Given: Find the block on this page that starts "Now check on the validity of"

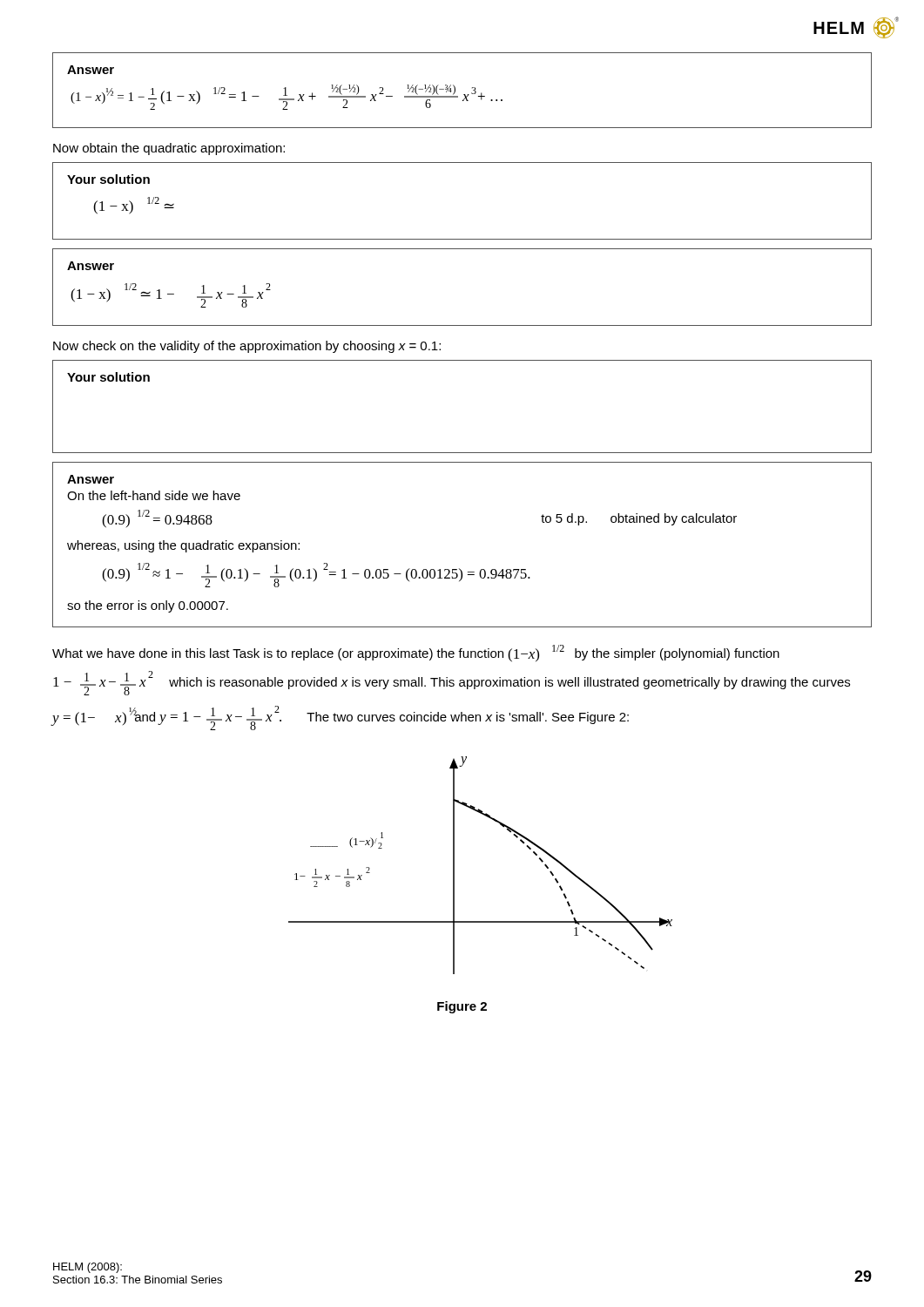Looking at the screenshot, I should tap(247, 346).
